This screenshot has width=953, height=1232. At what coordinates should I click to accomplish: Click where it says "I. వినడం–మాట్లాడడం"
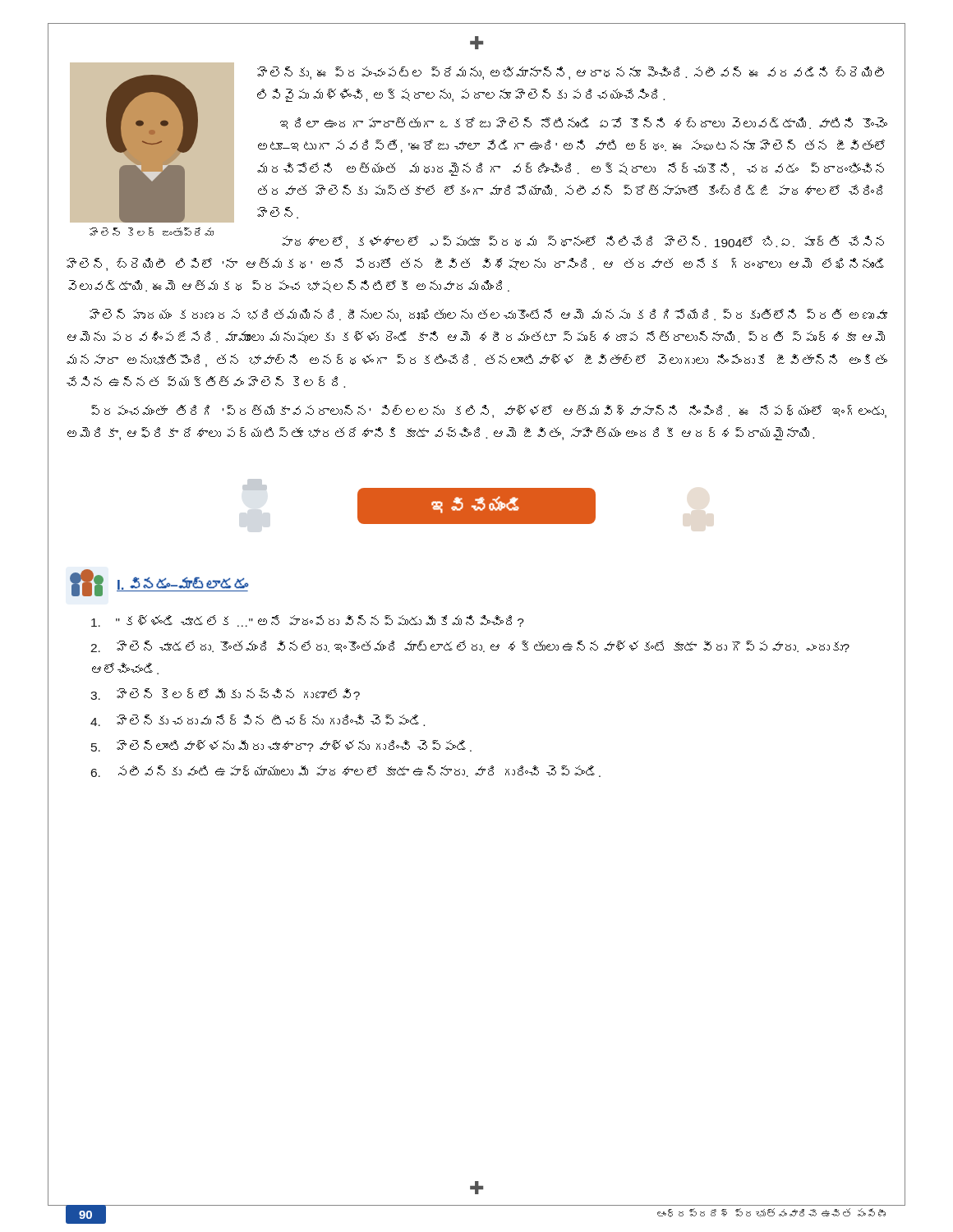(157, 586)
